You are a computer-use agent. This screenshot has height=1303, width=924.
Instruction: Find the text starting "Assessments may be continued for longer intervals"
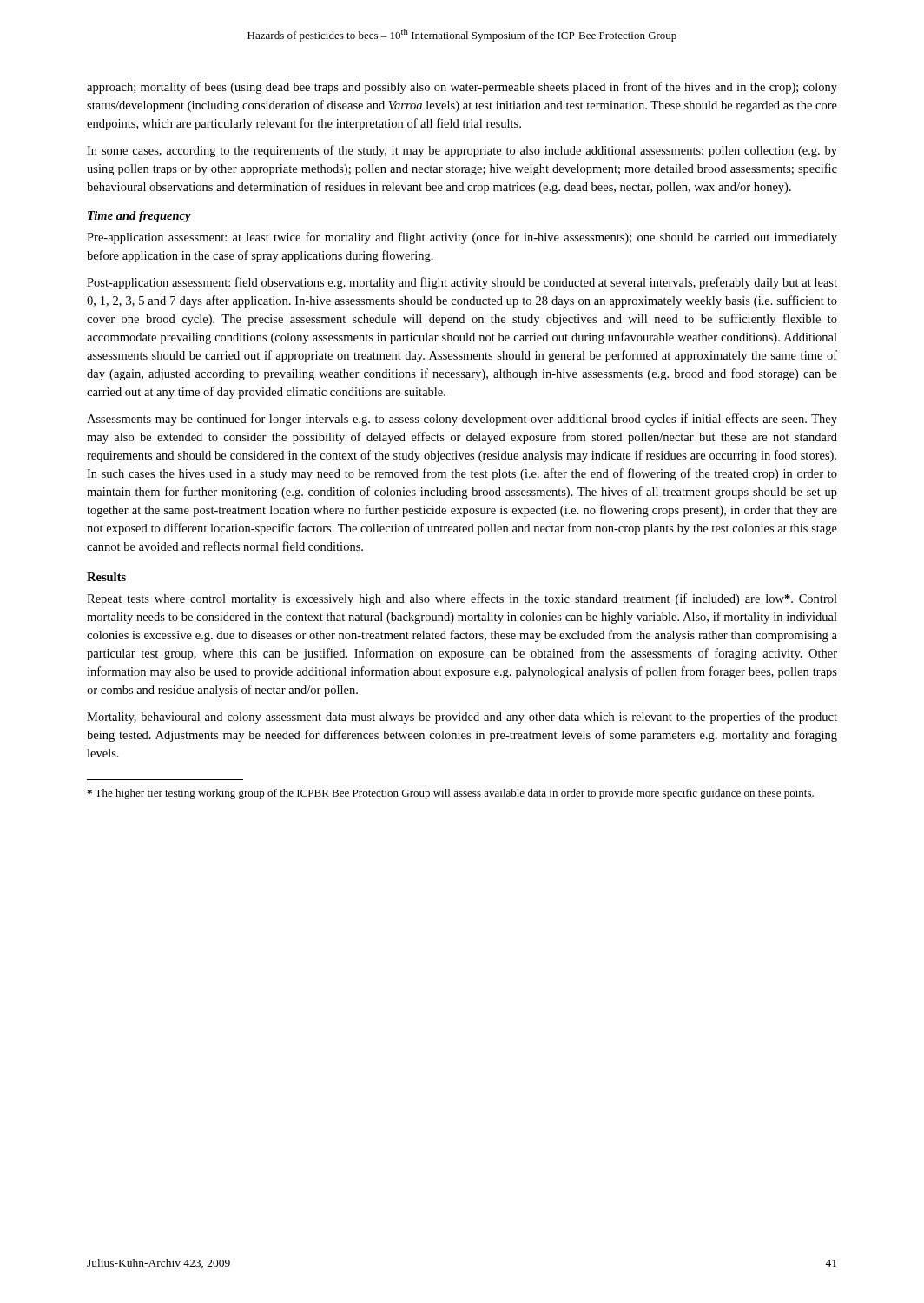(462, 483)
